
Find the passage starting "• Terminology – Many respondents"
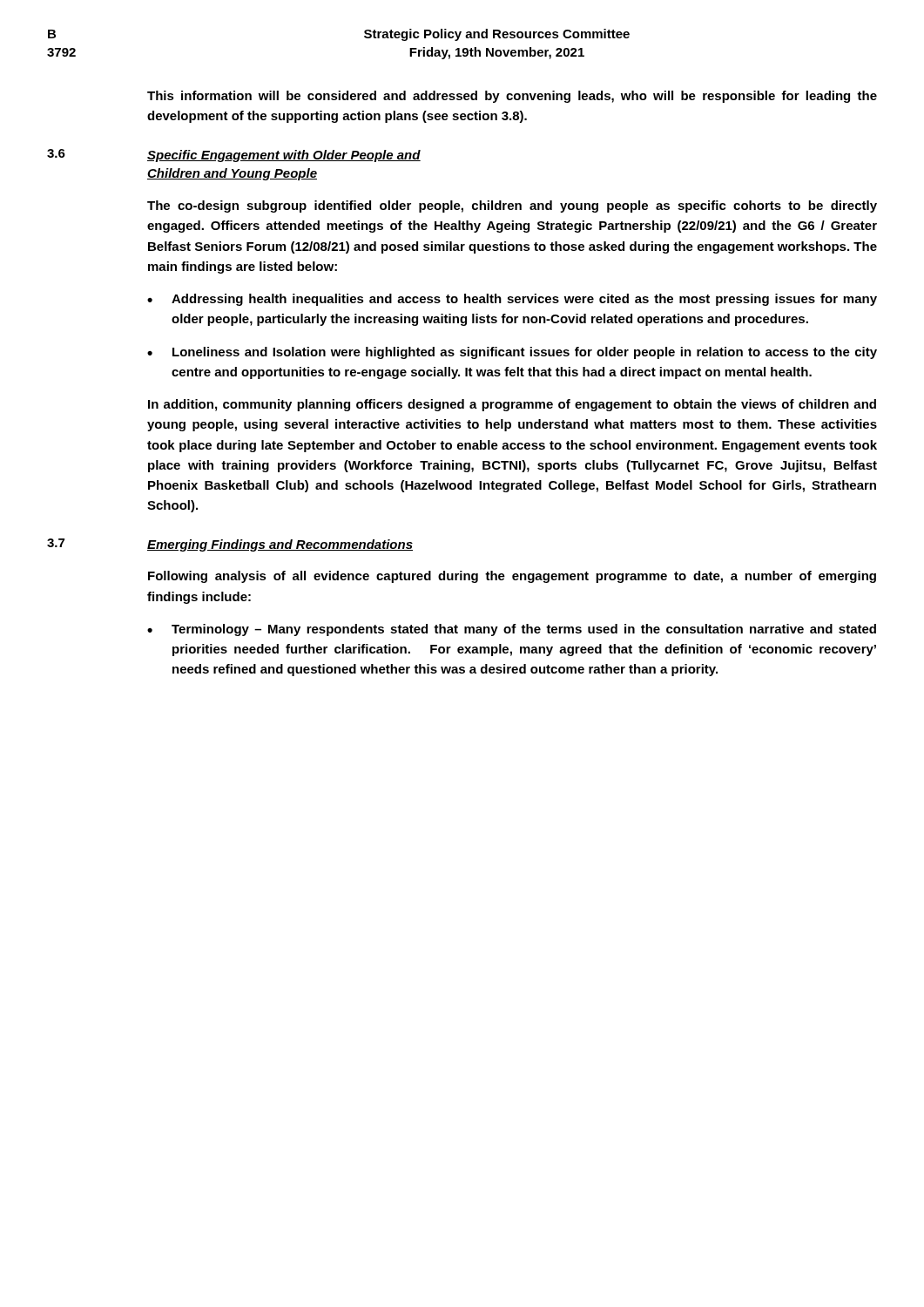pos(512,649)
